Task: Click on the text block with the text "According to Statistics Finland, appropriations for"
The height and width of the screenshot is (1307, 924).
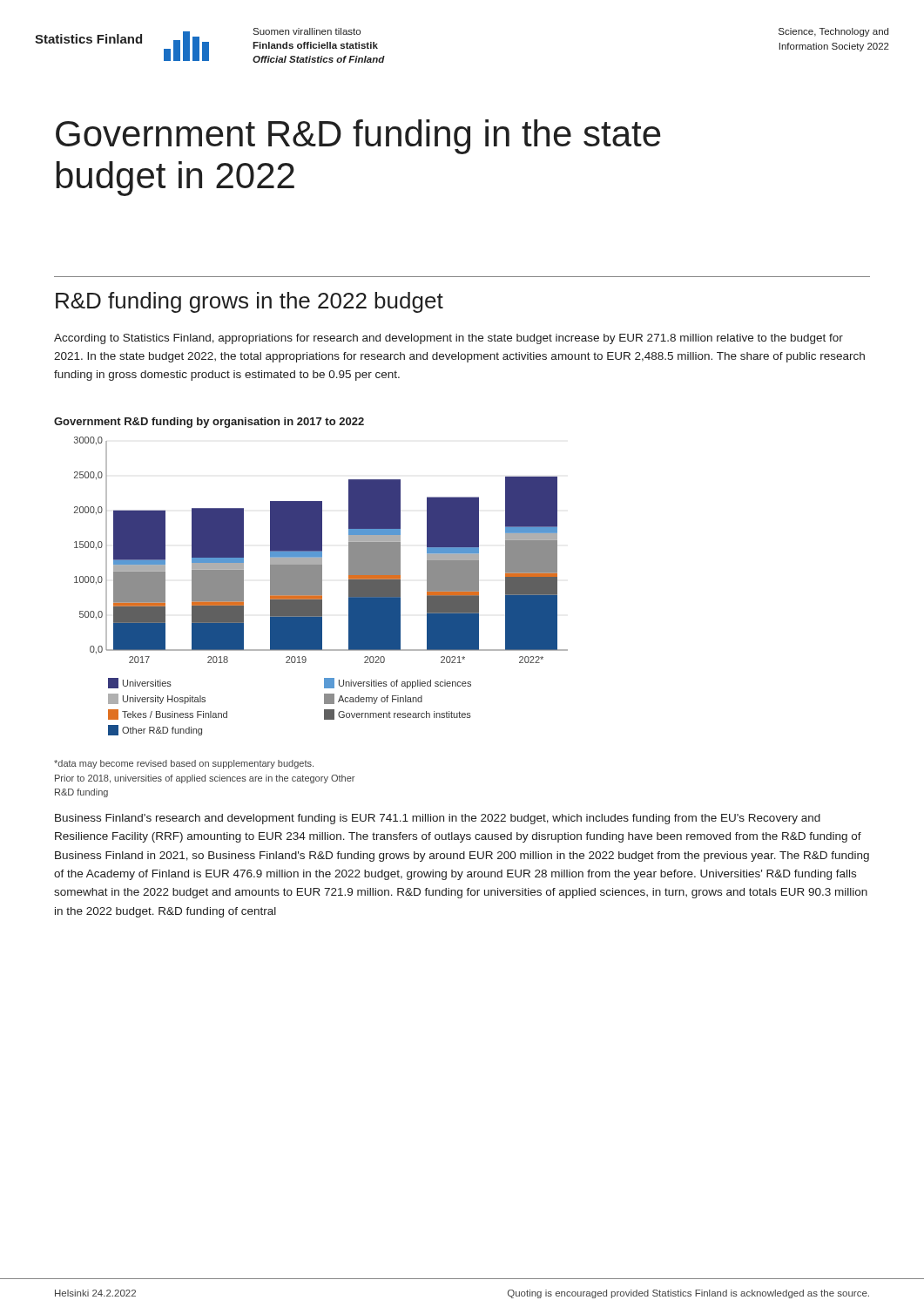Action: (460, 356)
